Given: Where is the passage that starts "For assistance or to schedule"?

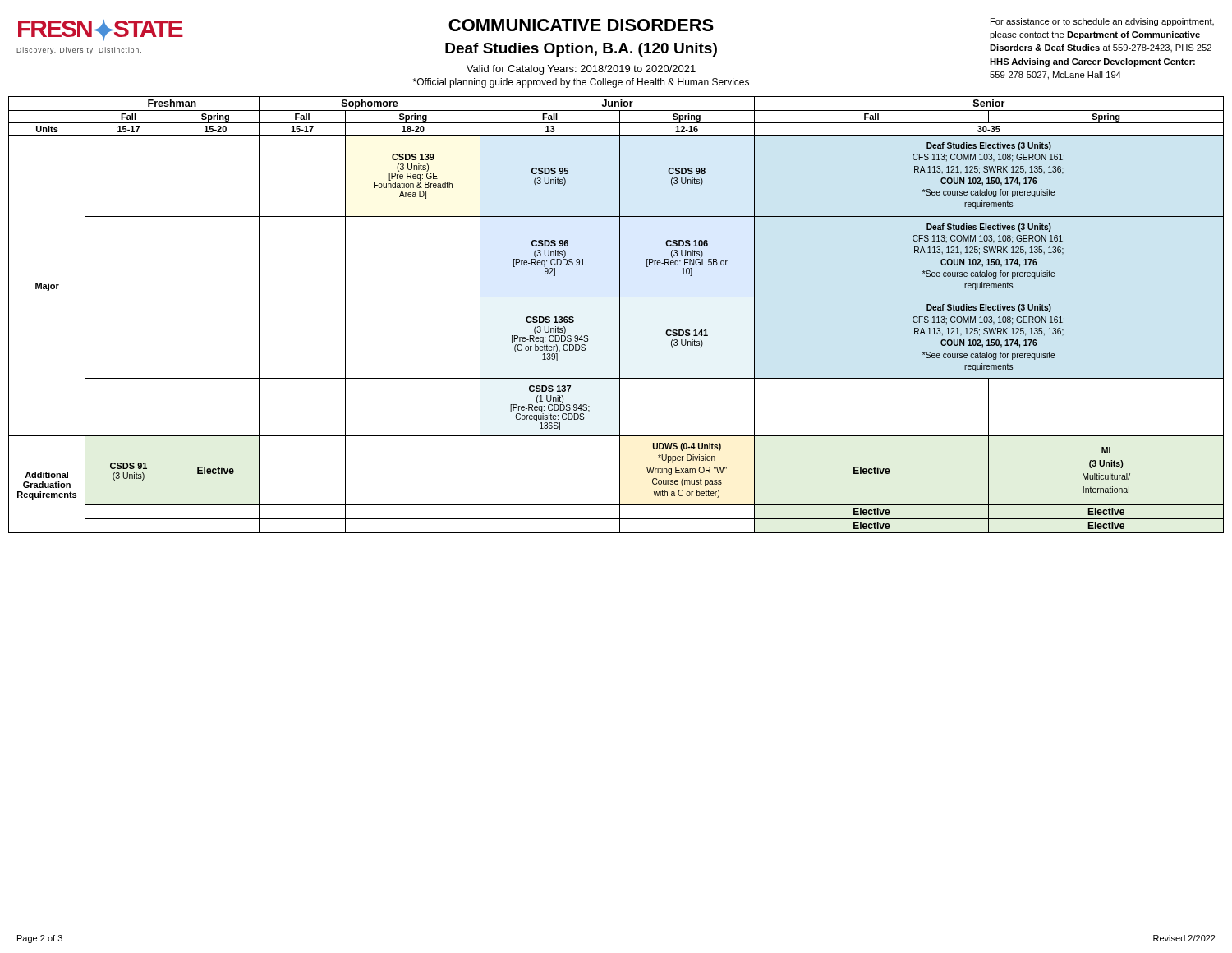Looking at the screenshot, I should coord(1102,48).
